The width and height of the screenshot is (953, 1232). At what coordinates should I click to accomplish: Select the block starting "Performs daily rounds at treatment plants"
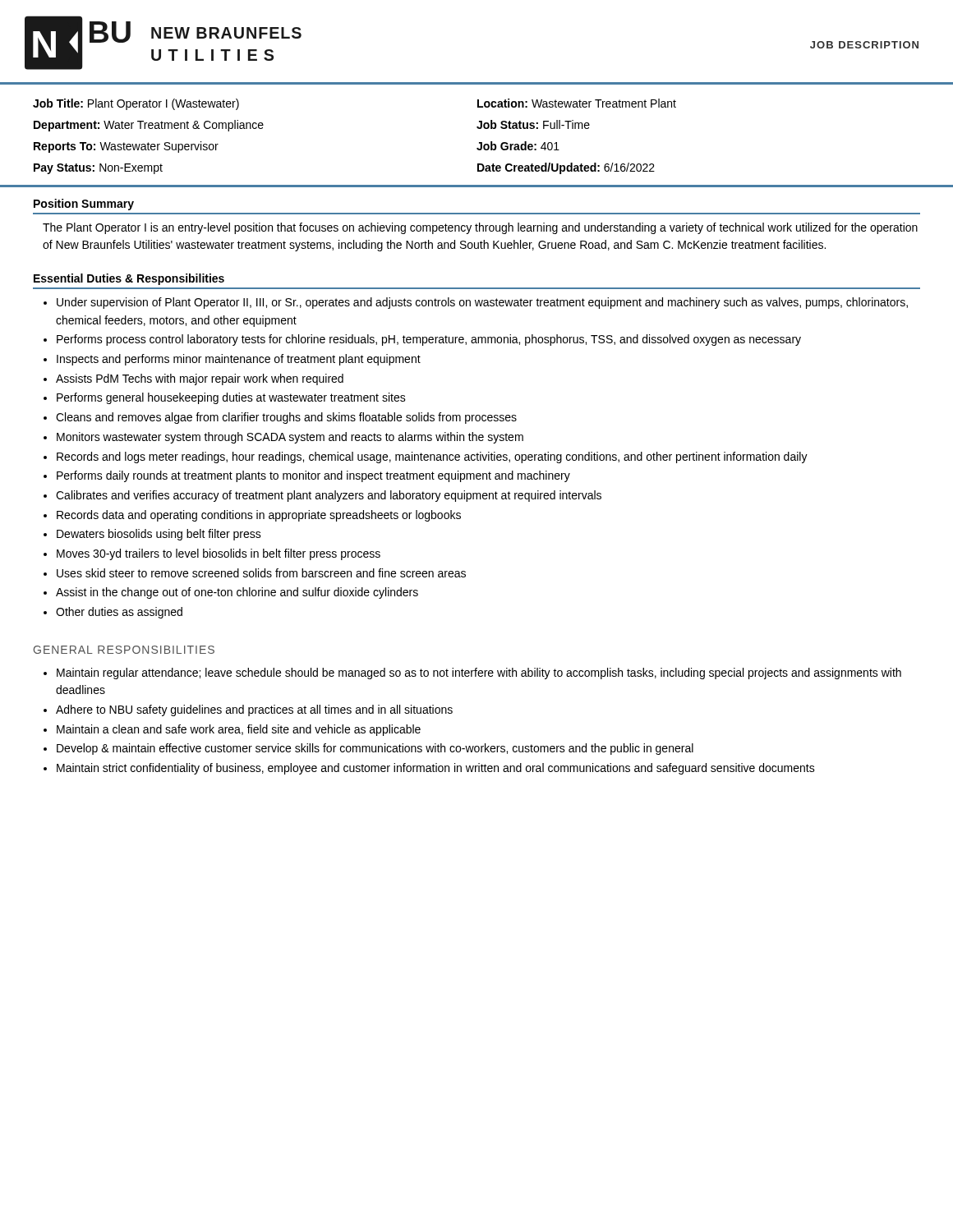[313, 476]
